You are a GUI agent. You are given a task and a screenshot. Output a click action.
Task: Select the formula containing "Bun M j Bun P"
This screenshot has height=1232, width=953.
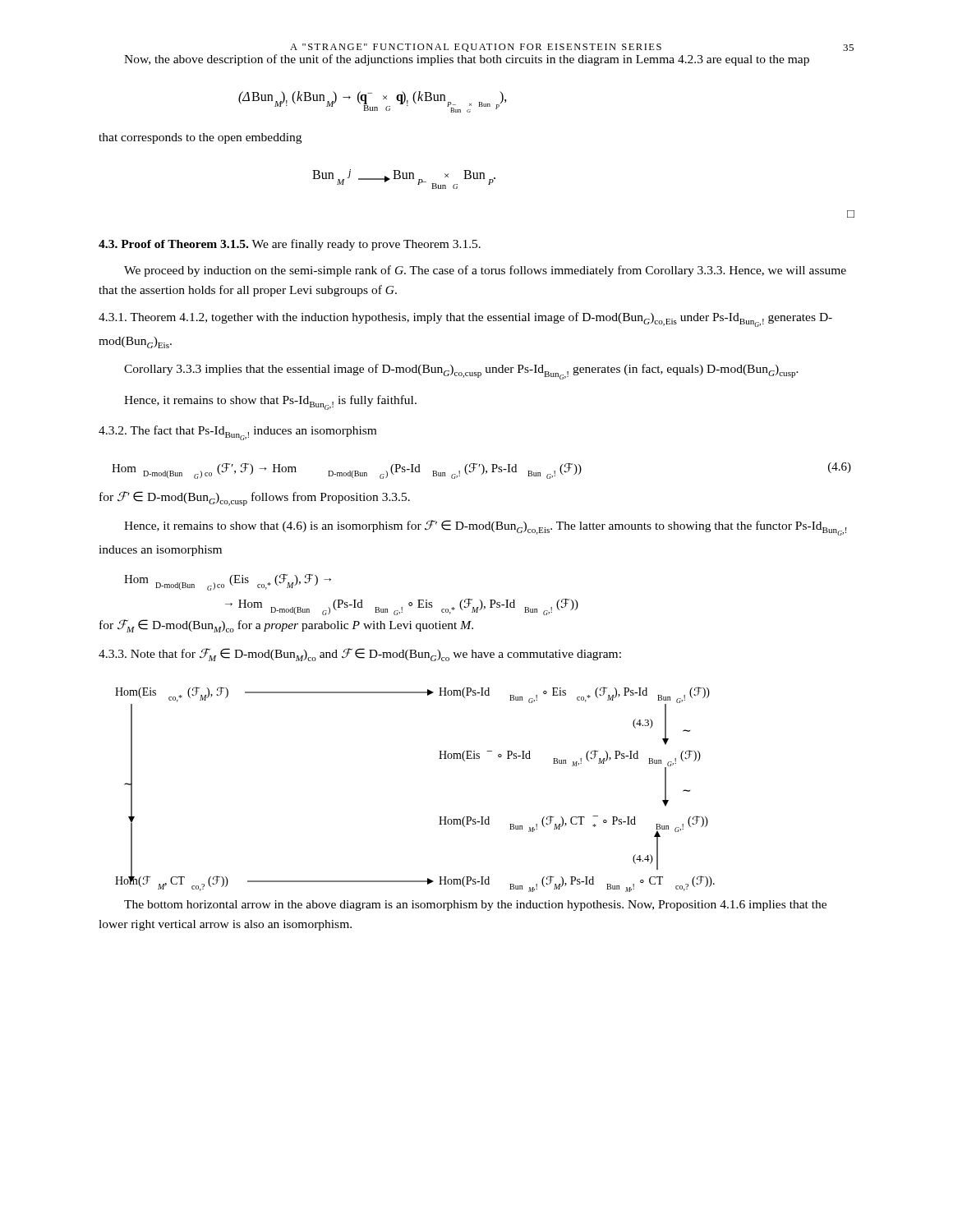[476, 176]
